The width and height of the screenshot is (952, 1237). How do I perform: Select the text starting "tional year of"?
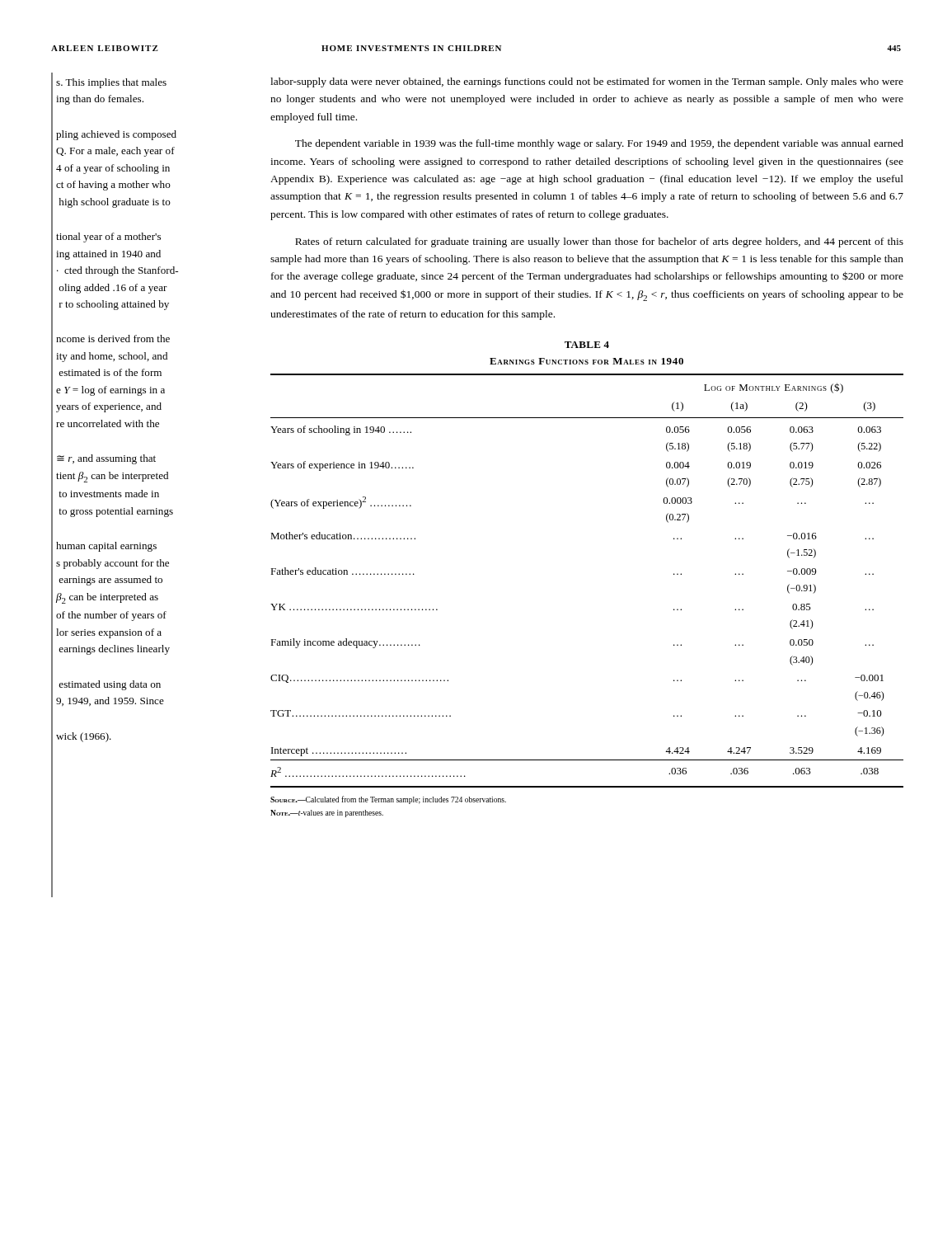pyautogui.click(x=117, y=270)
